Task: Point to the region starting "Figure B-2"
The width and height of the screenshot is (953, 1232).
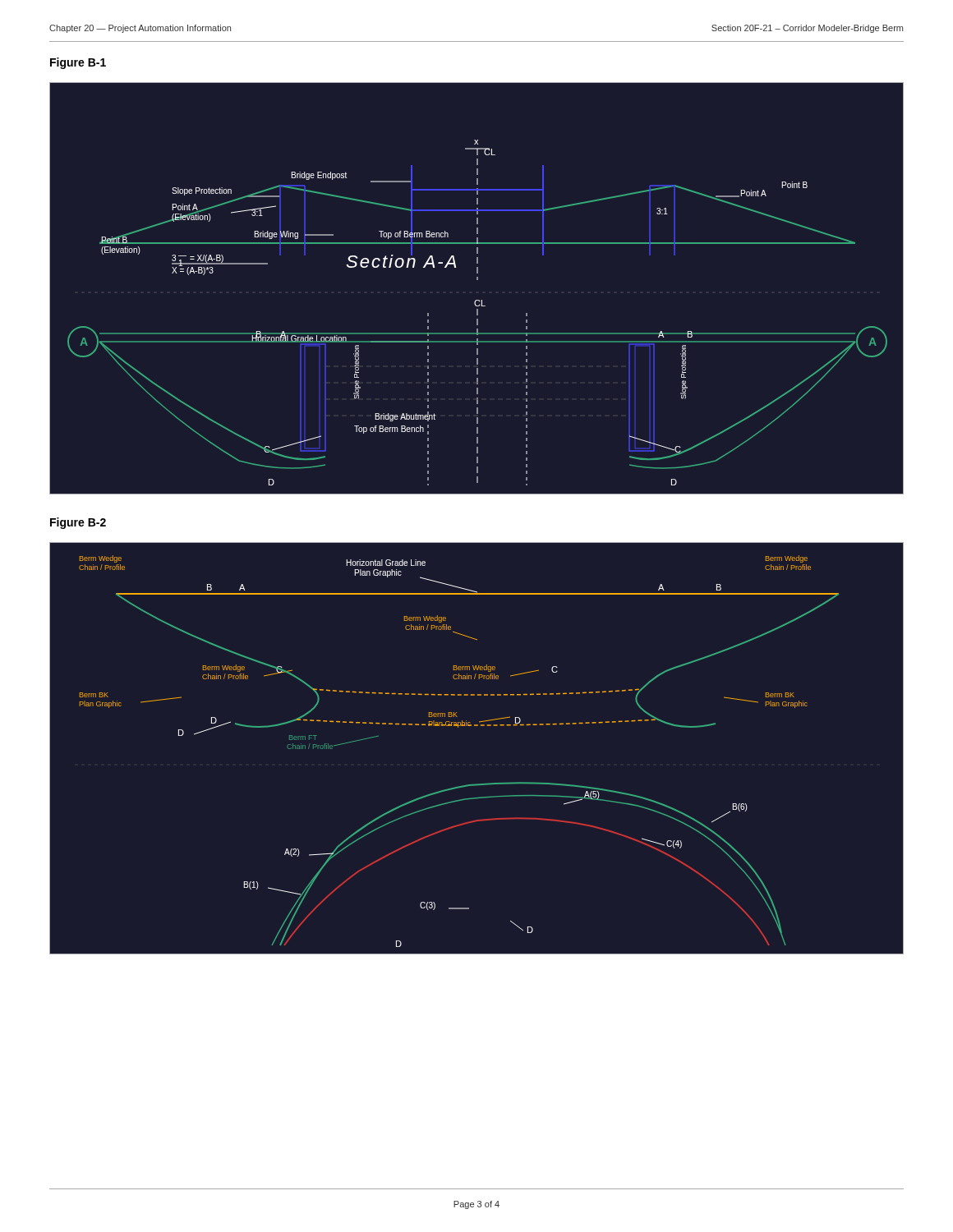Action: coord(78,522)
